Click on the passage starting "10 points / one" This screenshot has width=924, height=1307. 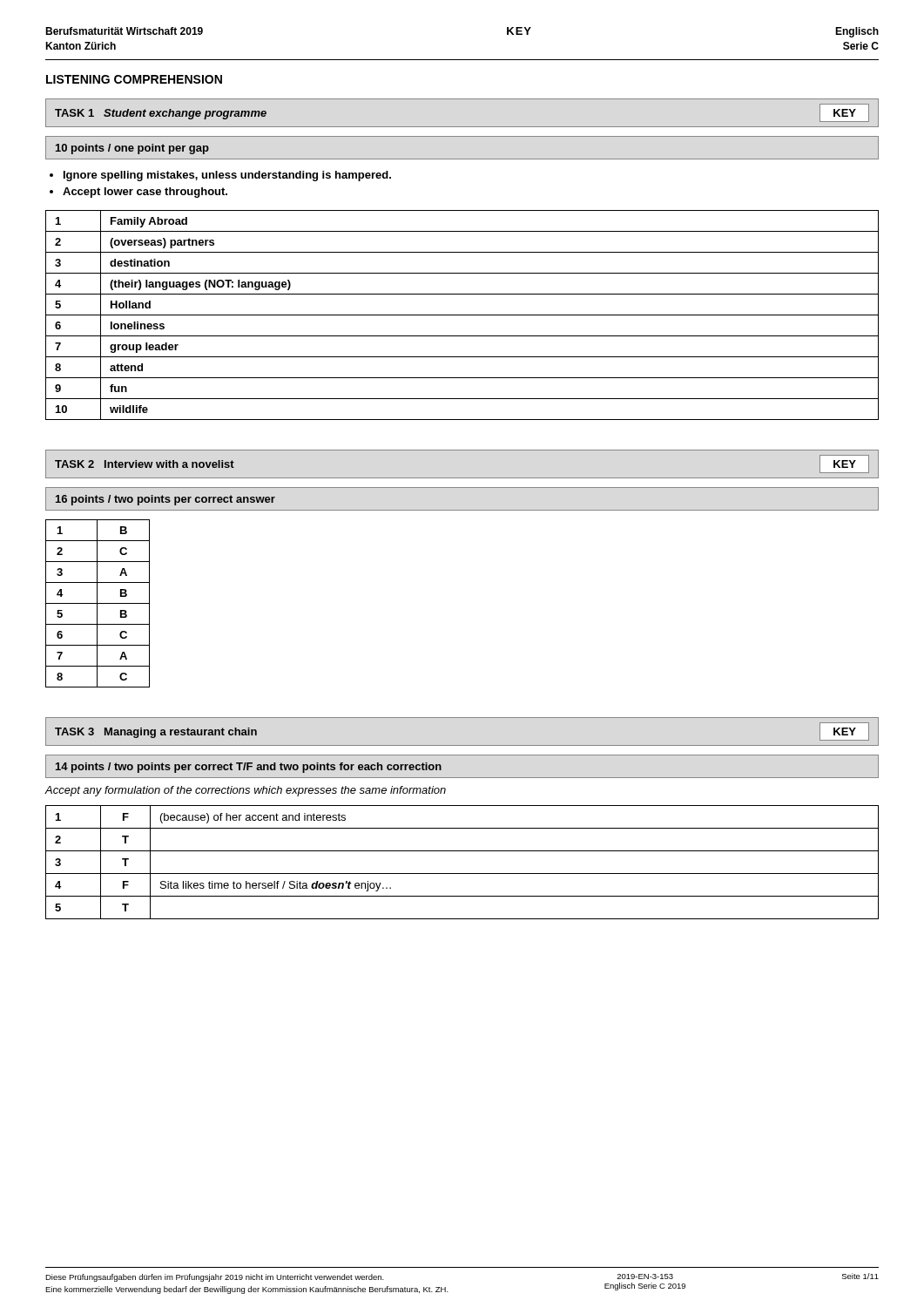point(132,147)
